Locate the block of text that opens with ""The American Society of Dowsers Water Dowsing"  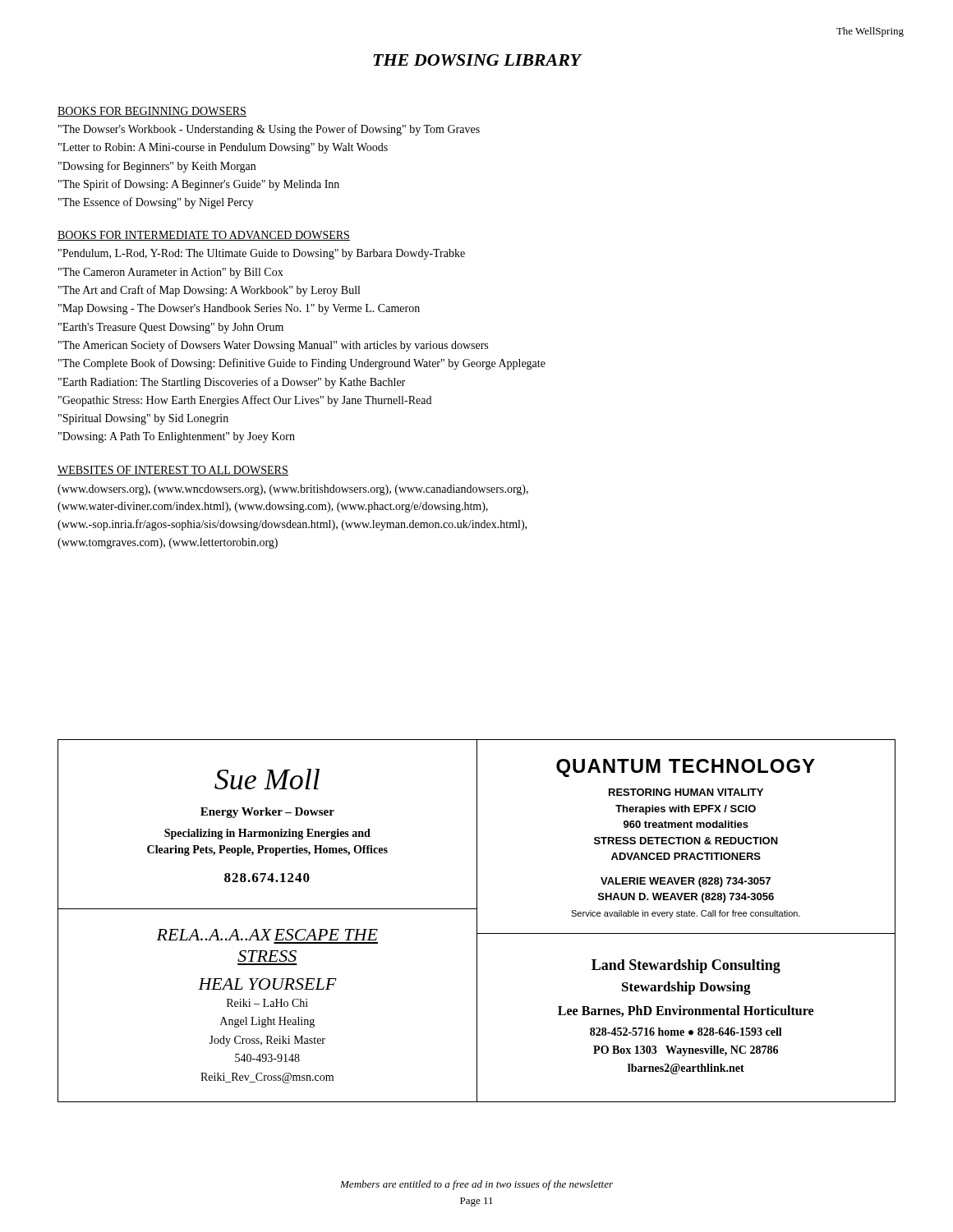point(273,345)
